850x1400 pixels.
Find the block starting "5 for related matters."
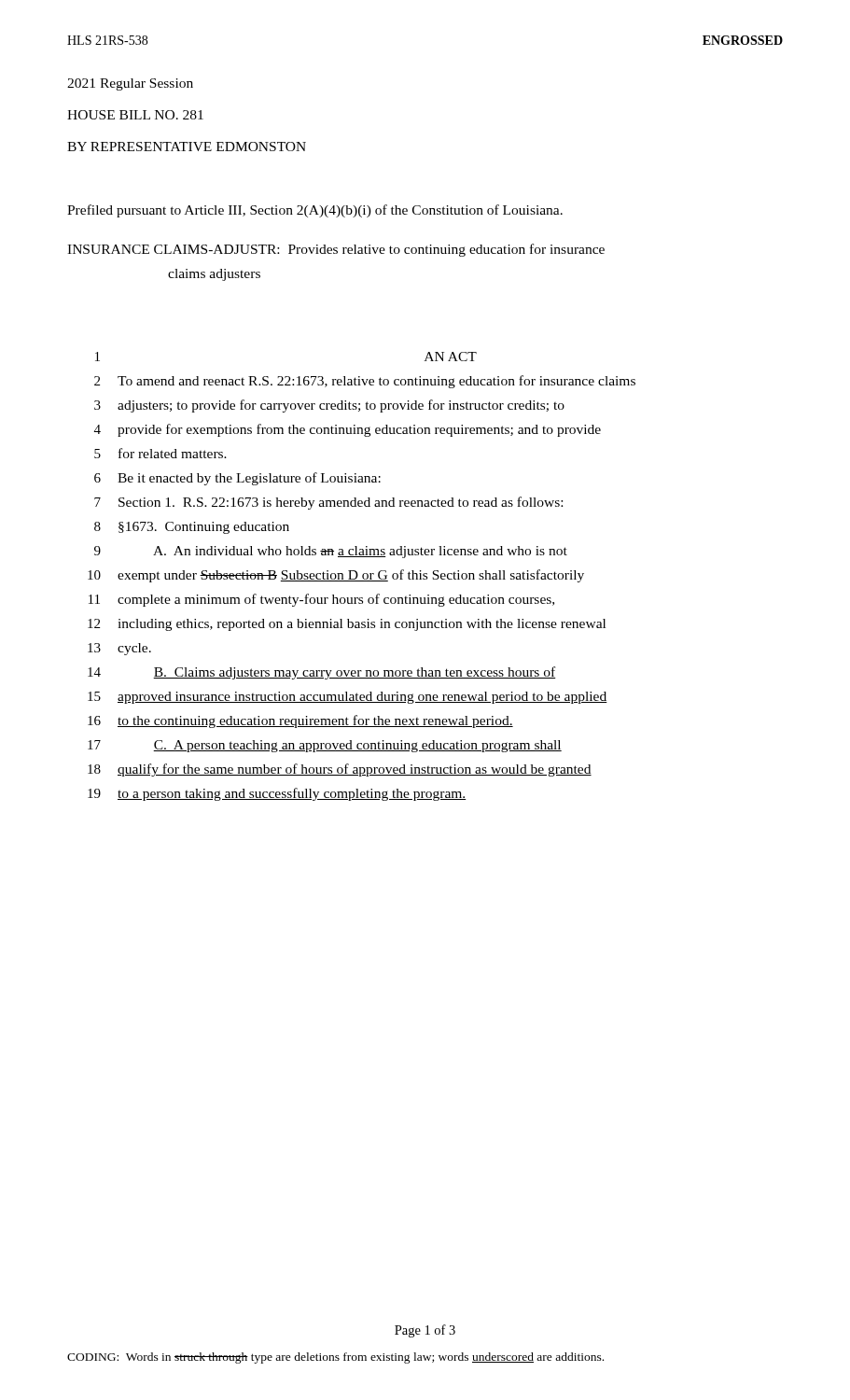pyautogui.click(x=160, y=453)
